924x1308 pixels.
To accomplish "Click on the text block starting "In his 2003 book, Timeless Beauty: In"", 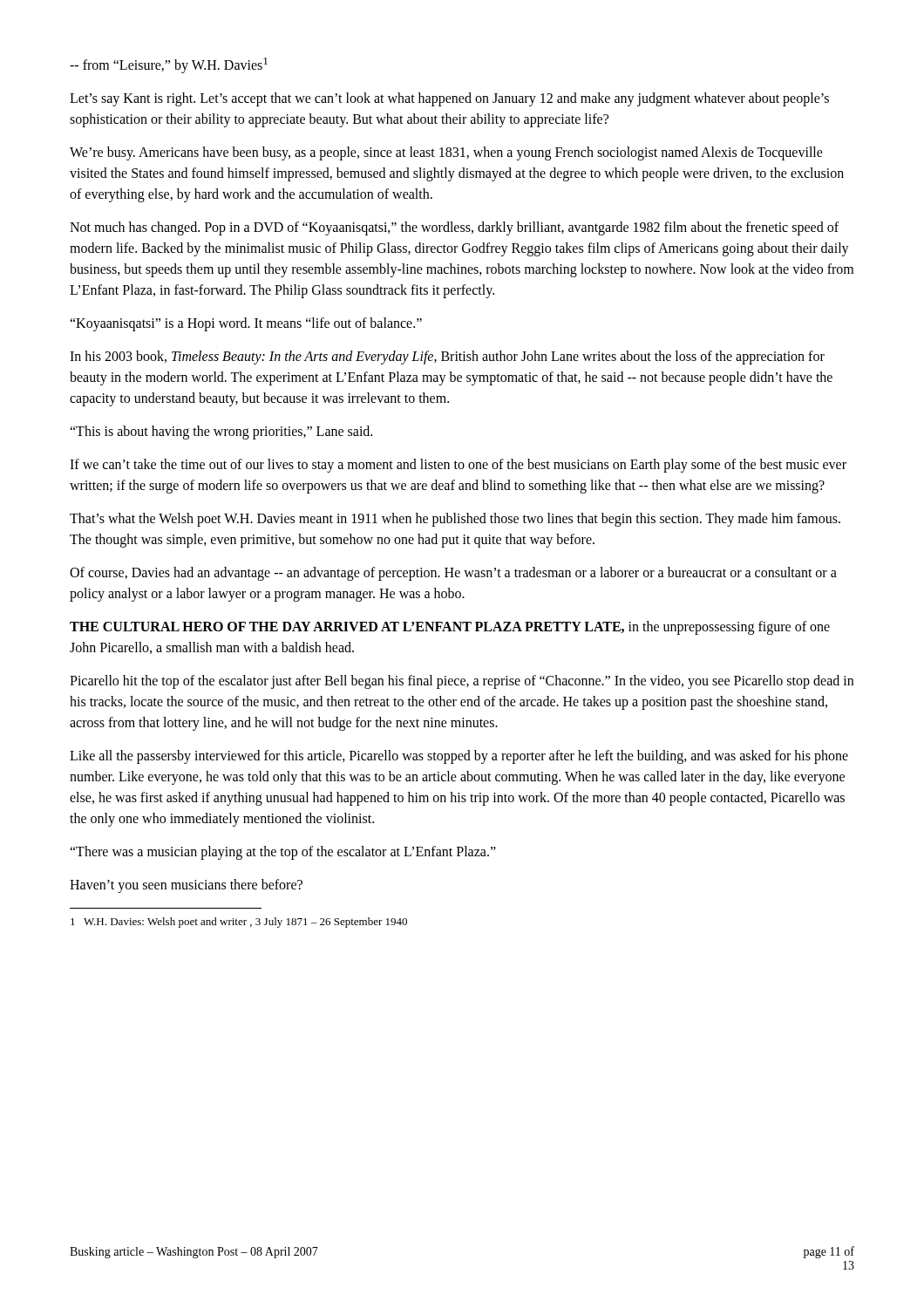I will click(x=462, y=378).
